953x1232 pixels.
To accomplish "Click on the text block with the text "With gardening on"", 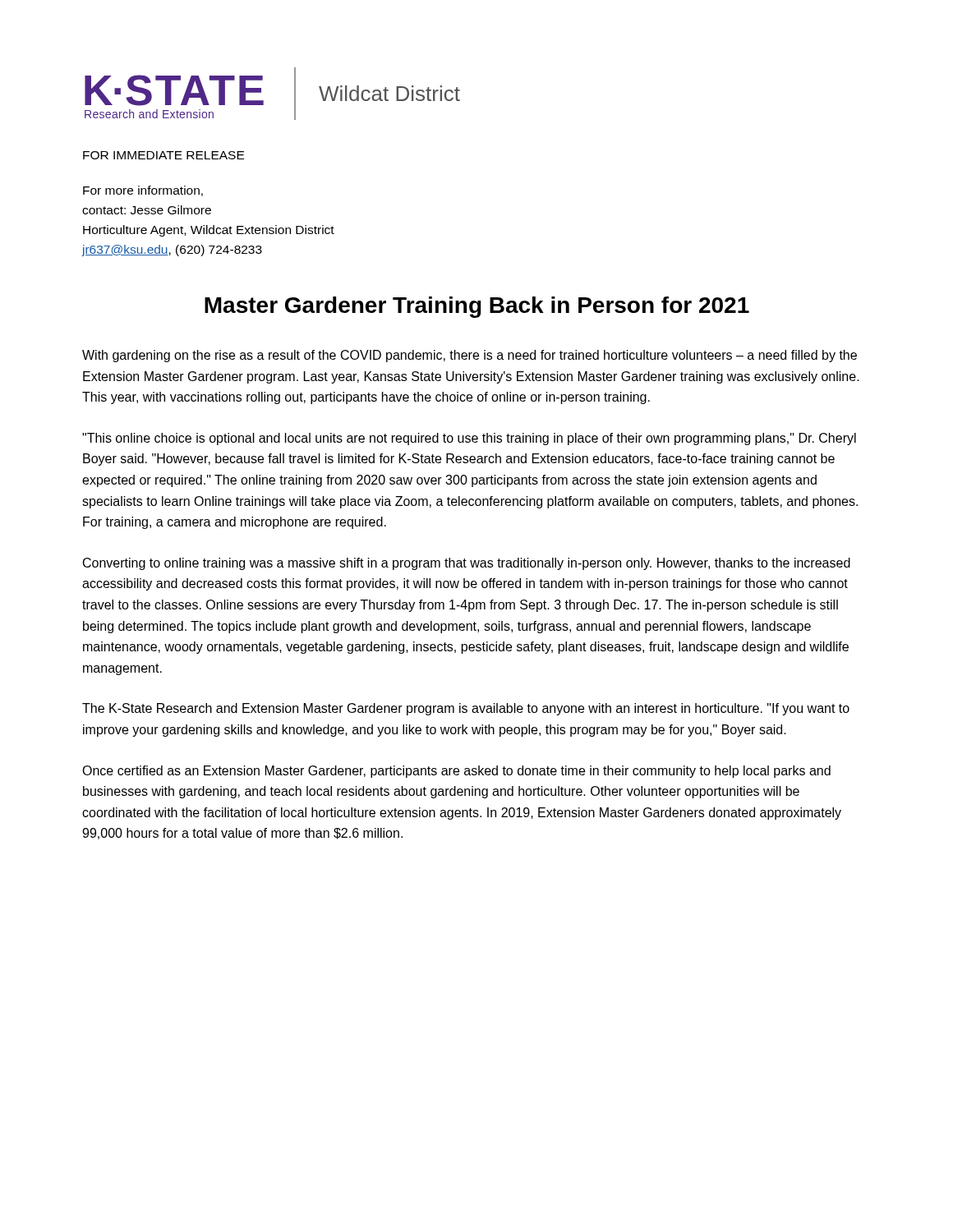I will [471, 376].
